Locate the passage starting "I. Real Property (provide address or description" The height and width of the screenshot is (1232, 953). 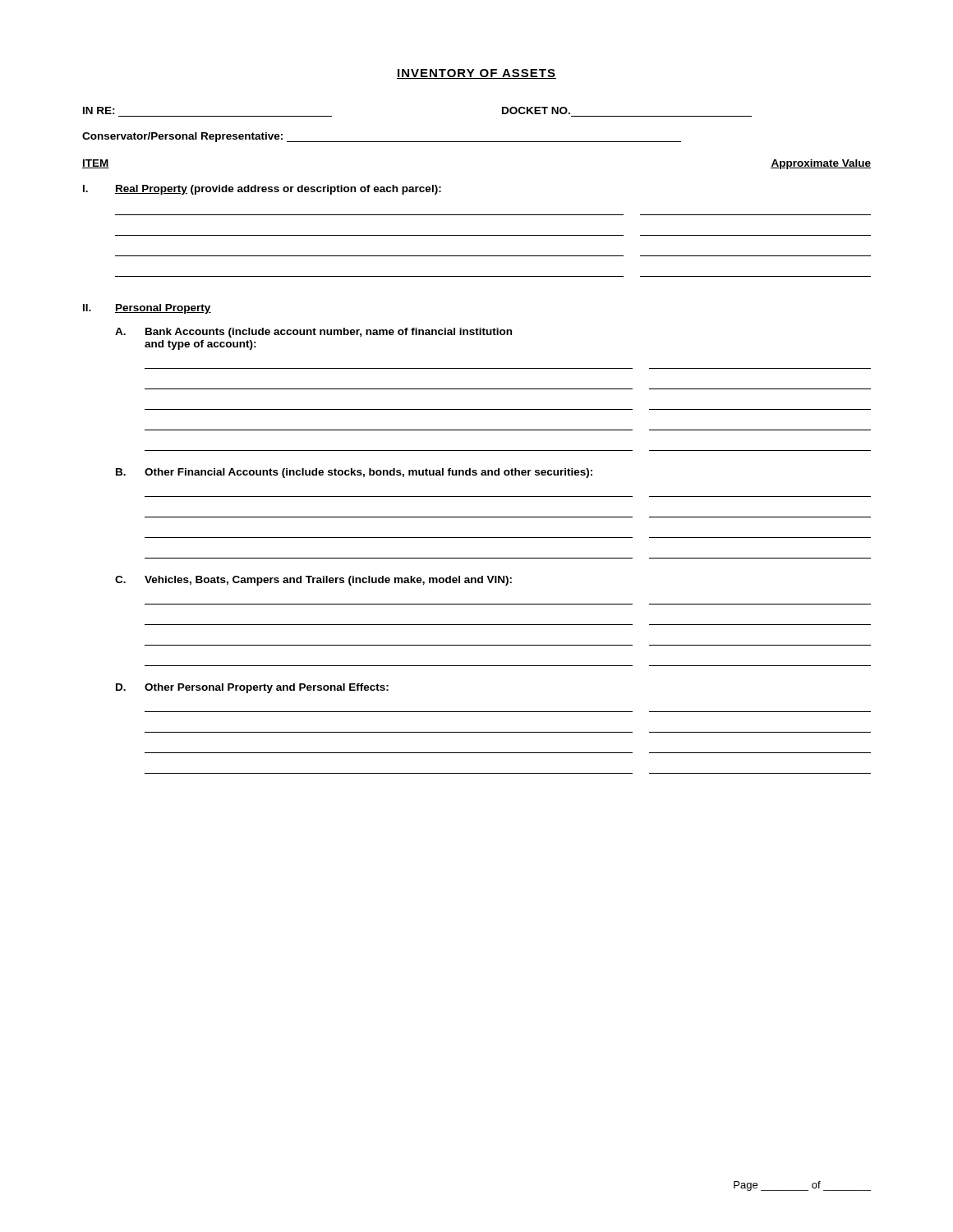tap(476, 233)
